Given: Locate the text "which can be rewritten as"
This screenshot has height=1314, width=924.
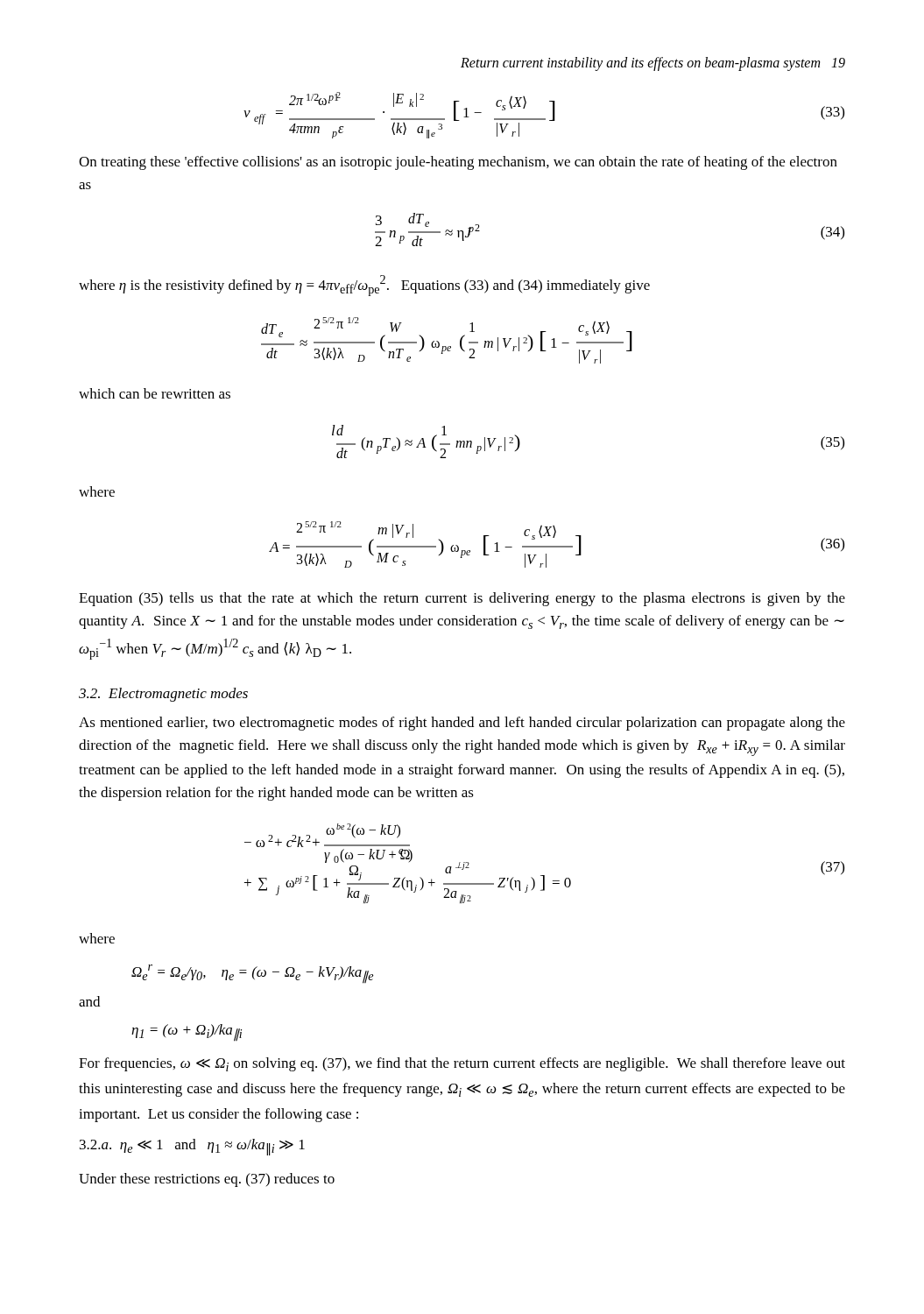Looking at the screenshot, I should click(x=155, y=394).
